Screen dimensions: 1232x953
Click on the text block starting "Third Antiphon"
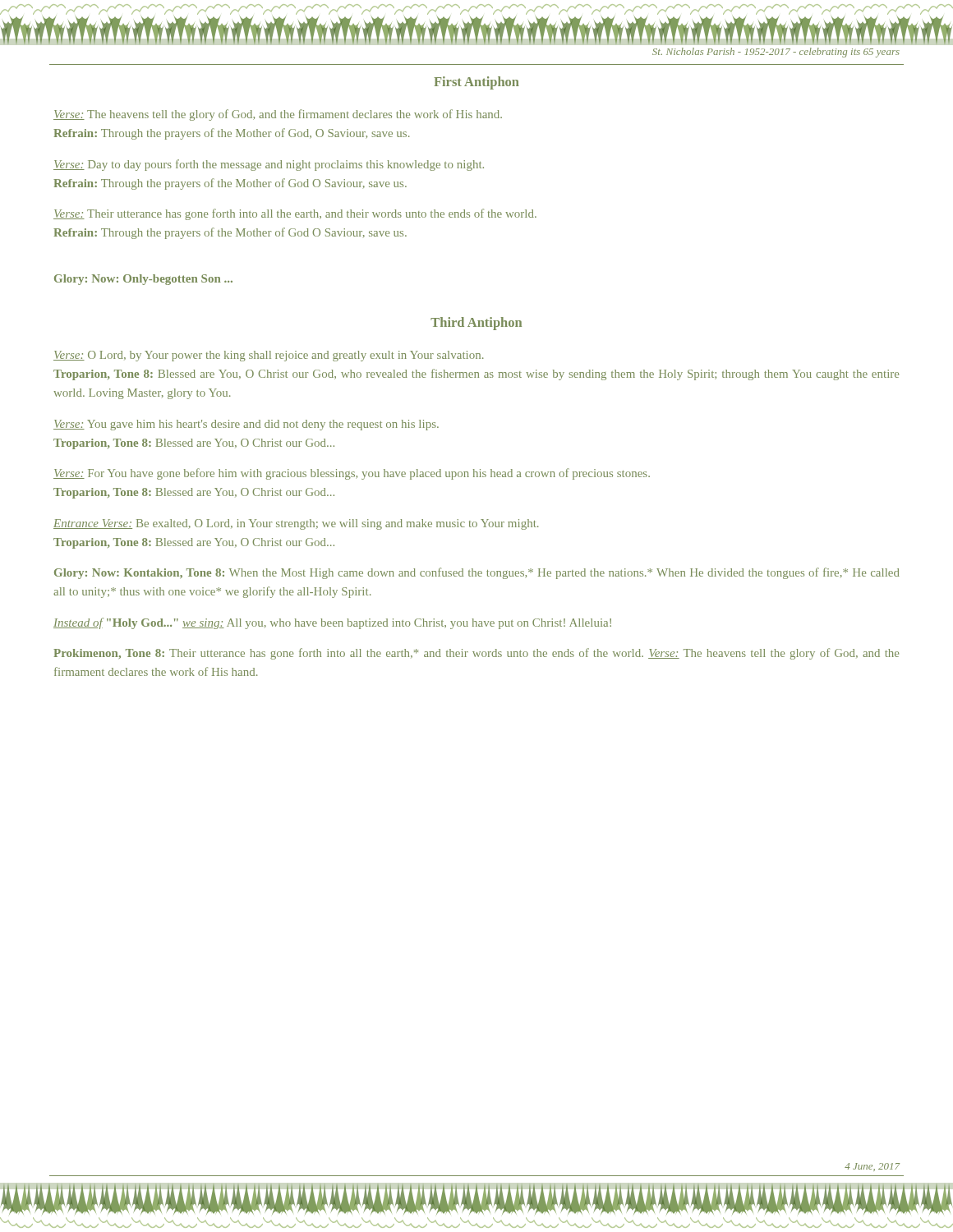point(476,322)
